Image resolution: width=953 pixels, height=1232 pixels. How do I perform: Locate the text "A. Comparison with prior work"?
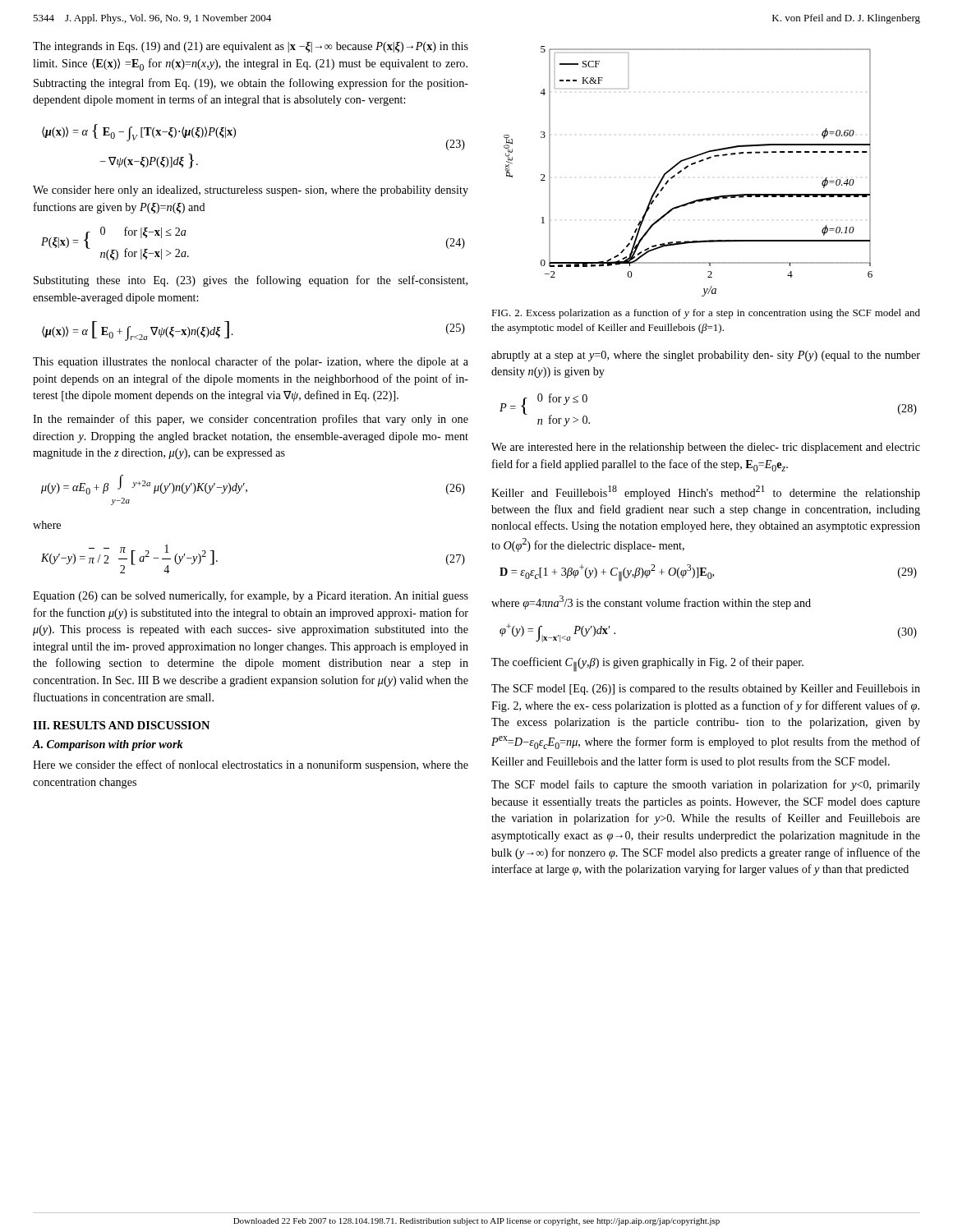point(108,744)
